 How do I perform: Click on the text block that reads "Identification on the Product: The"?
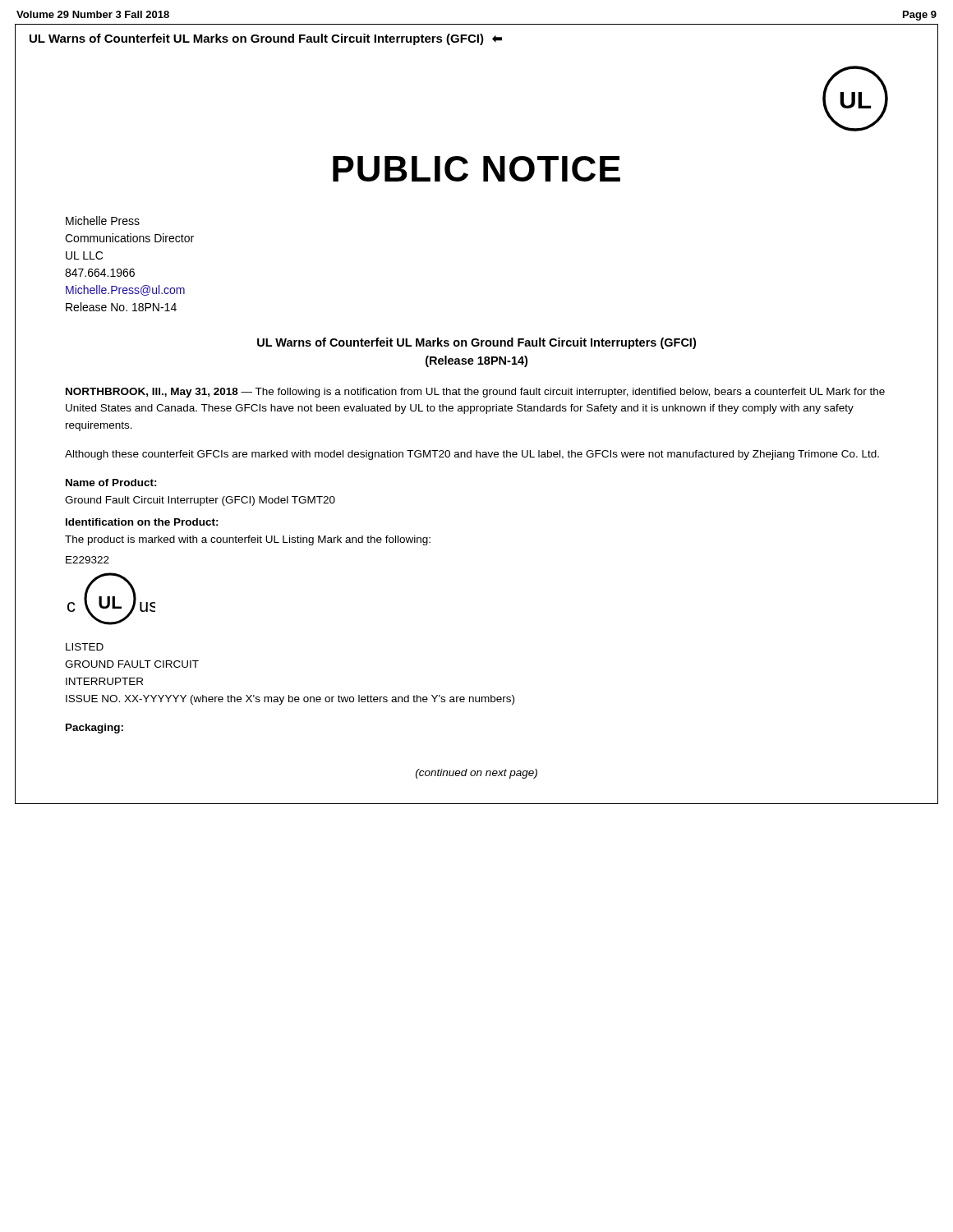tap(248, 531)
